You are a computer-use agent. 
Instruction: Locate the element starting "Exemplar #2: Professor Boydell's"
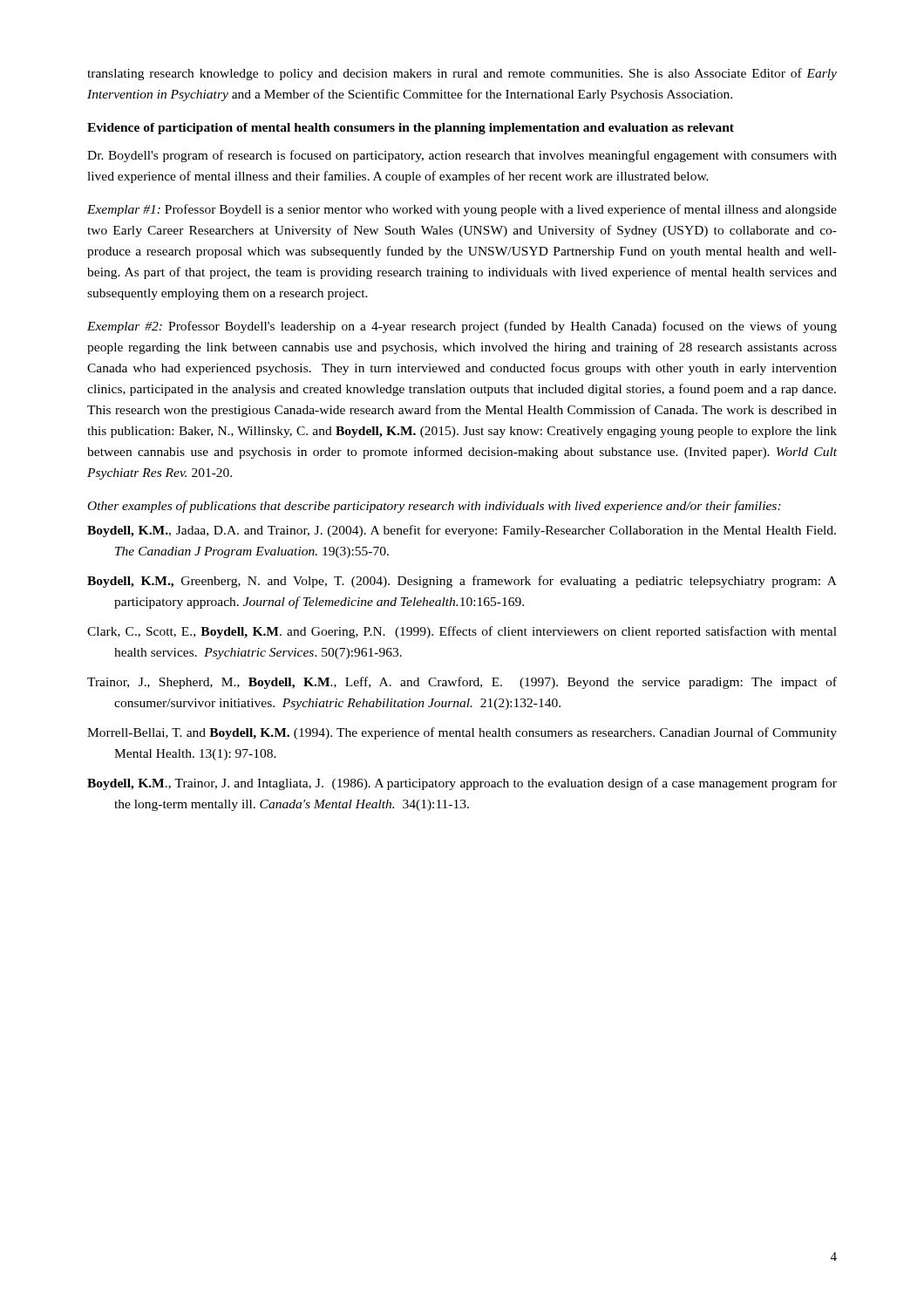(x=462, y=400)
